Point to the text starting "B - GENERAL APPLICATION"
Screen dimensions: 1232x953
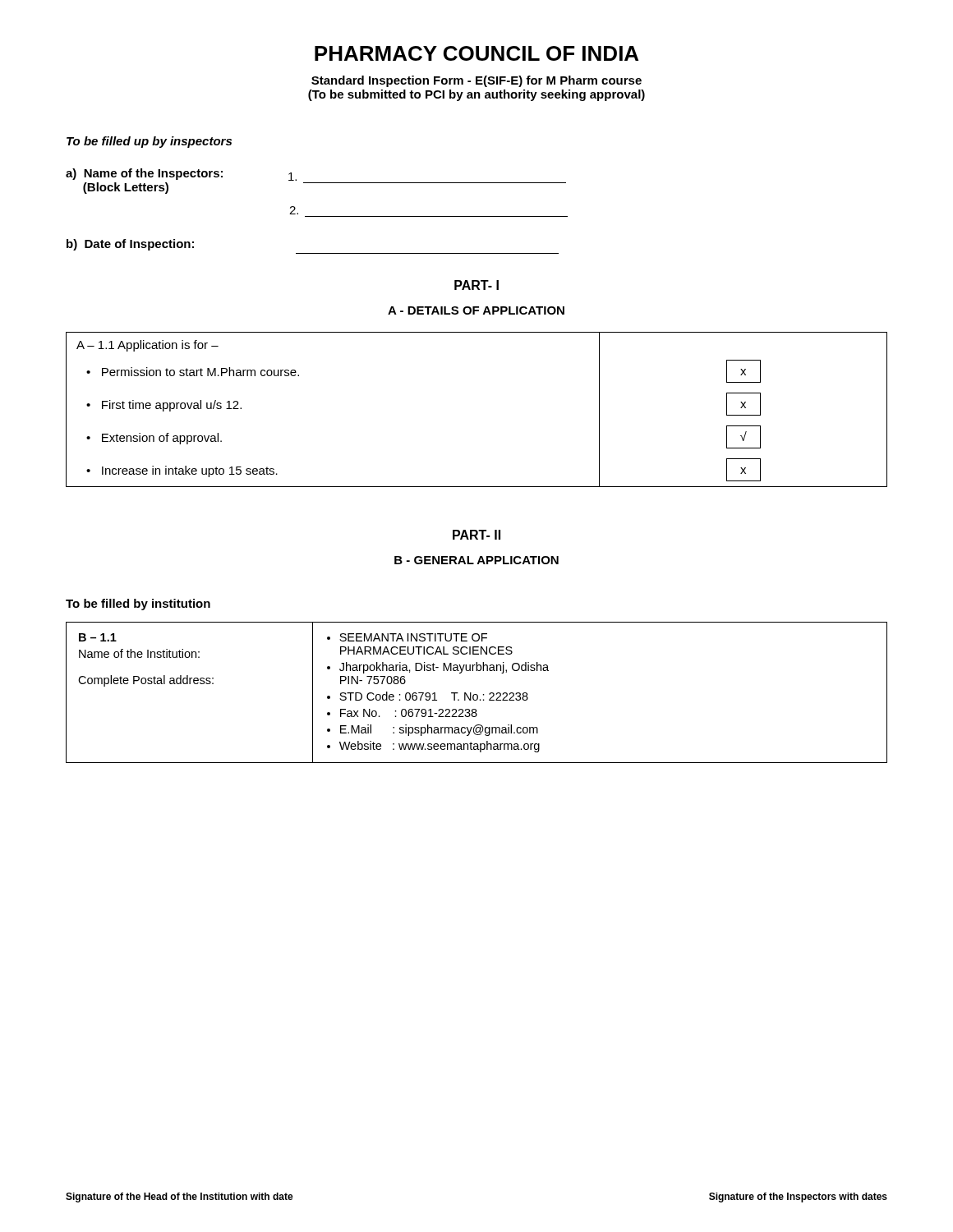pyautogui.click(x=476, y=560)
